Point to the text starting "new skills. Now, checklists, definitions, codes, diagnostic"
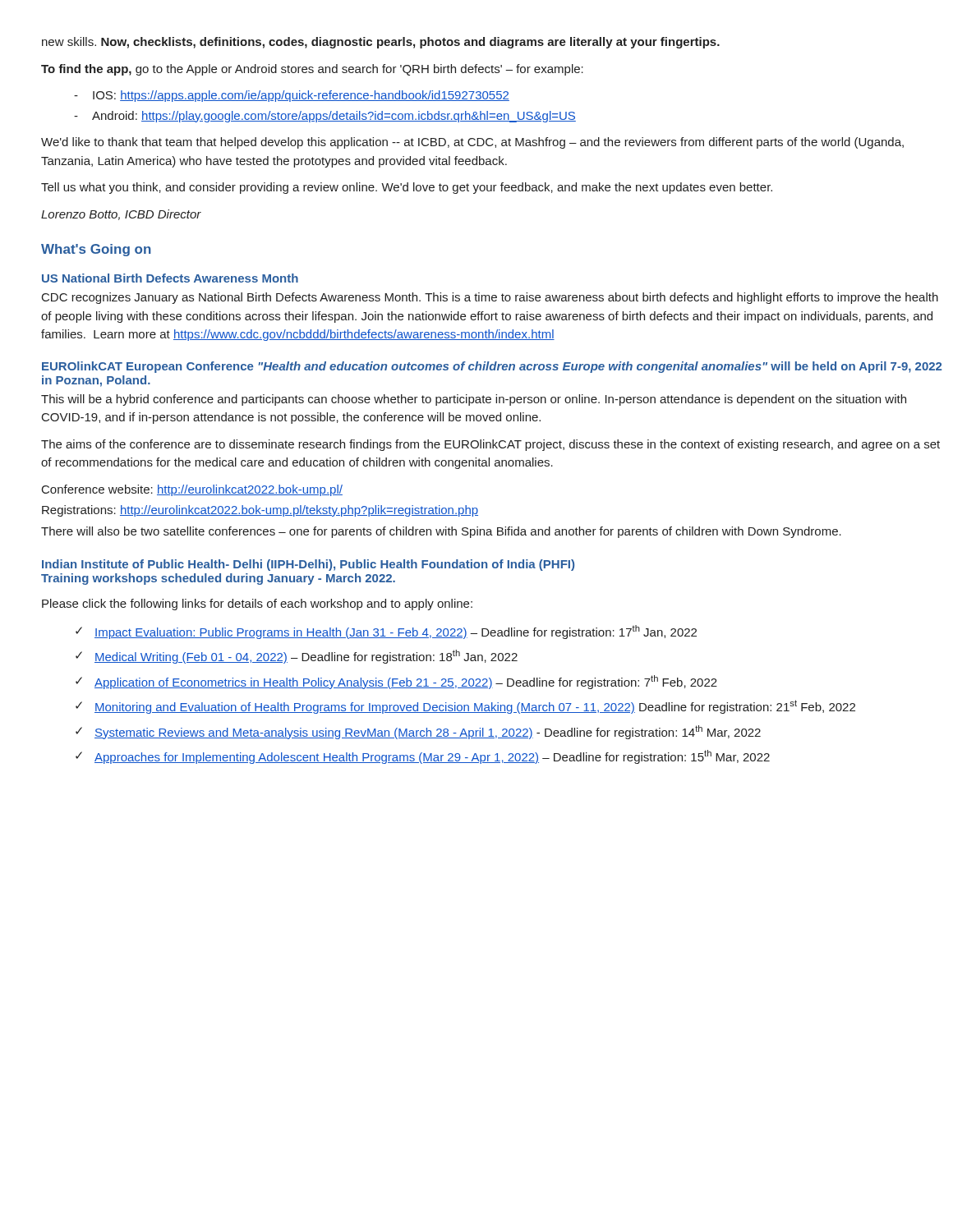 coord(381,41)
